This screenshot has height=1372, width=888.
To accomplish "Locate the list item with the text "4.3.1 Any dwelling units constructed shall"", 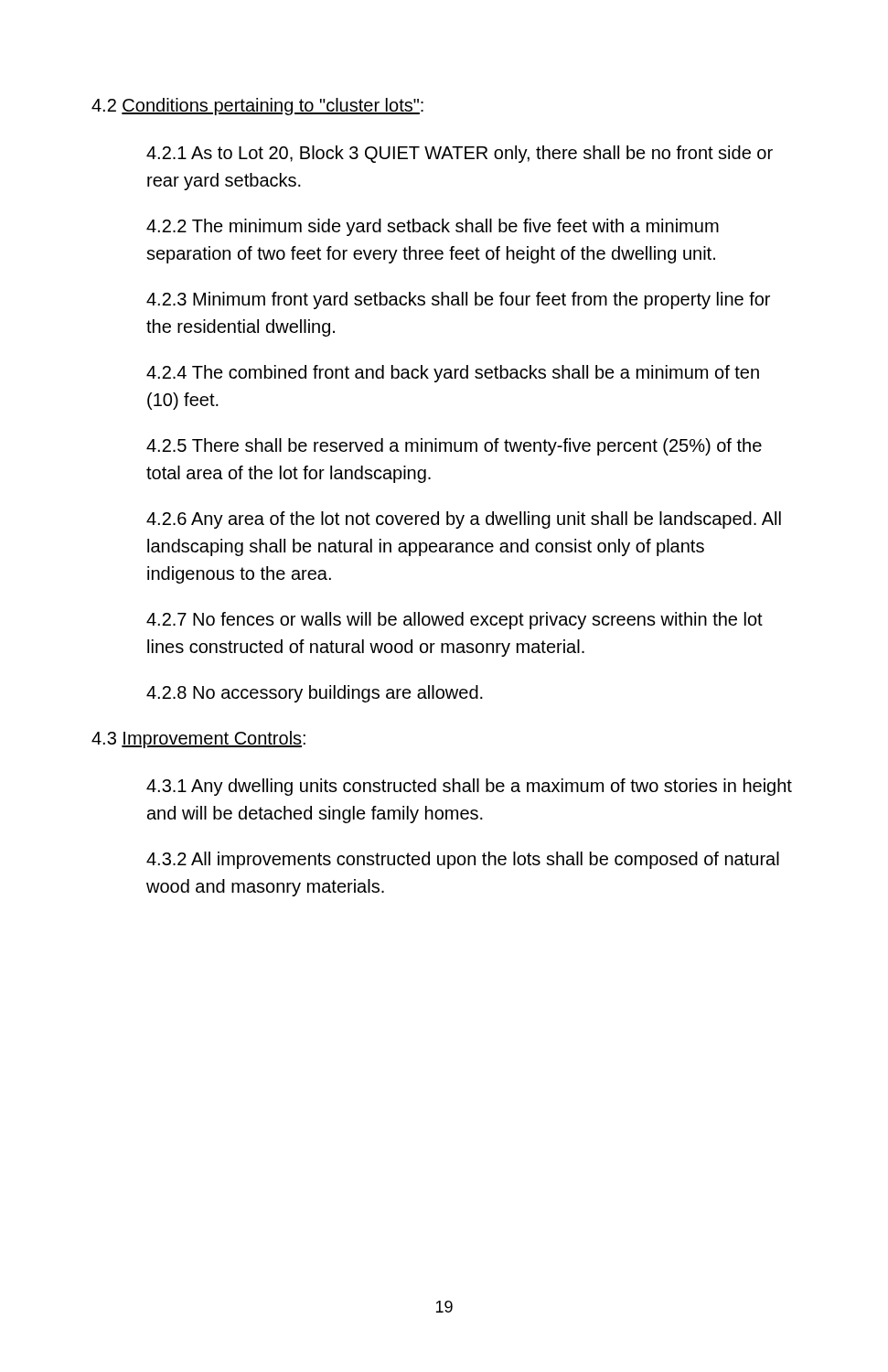I will (x=469, y=799).
